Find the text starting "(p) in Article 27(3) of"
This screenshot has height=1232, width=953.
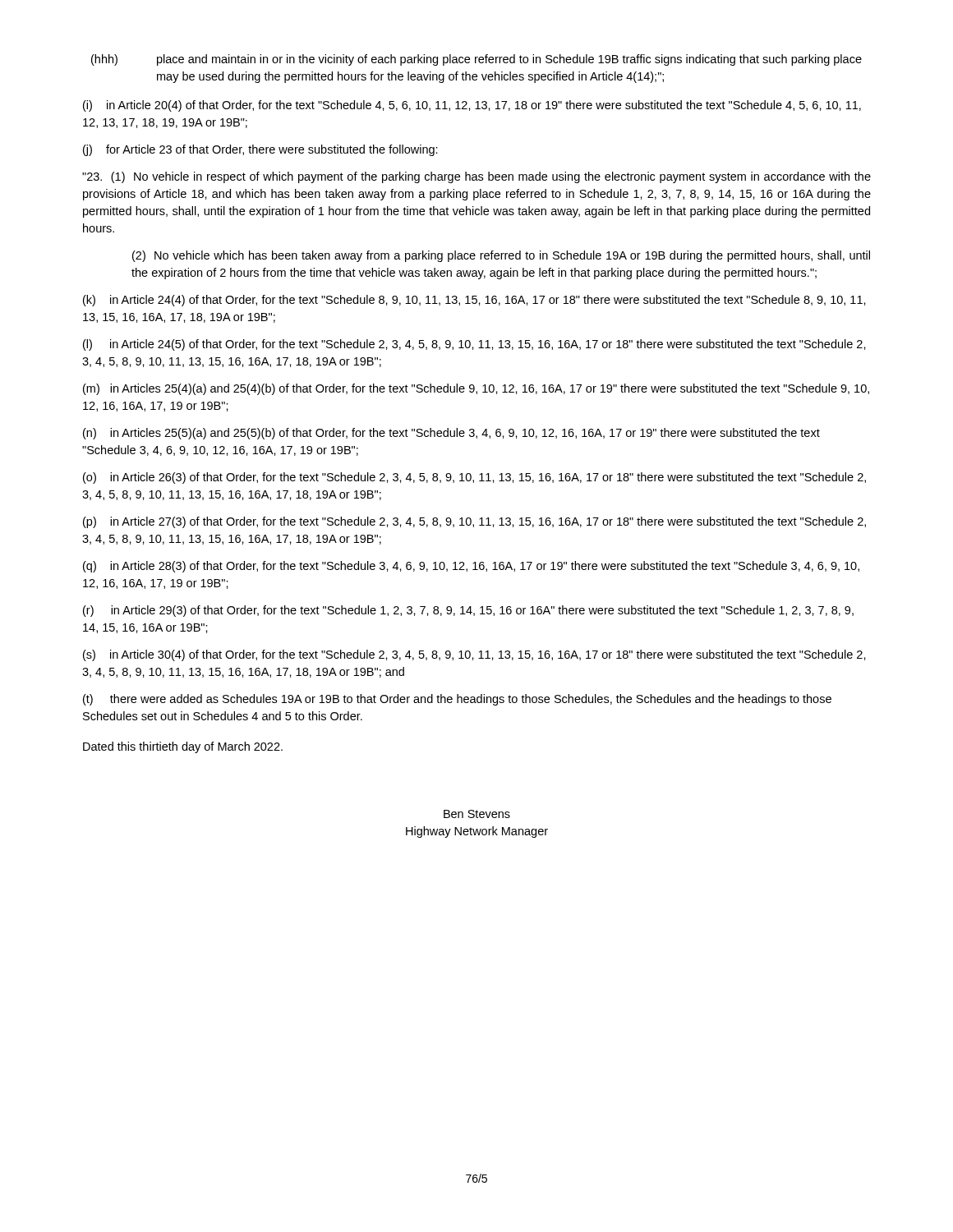click(475, 530)
